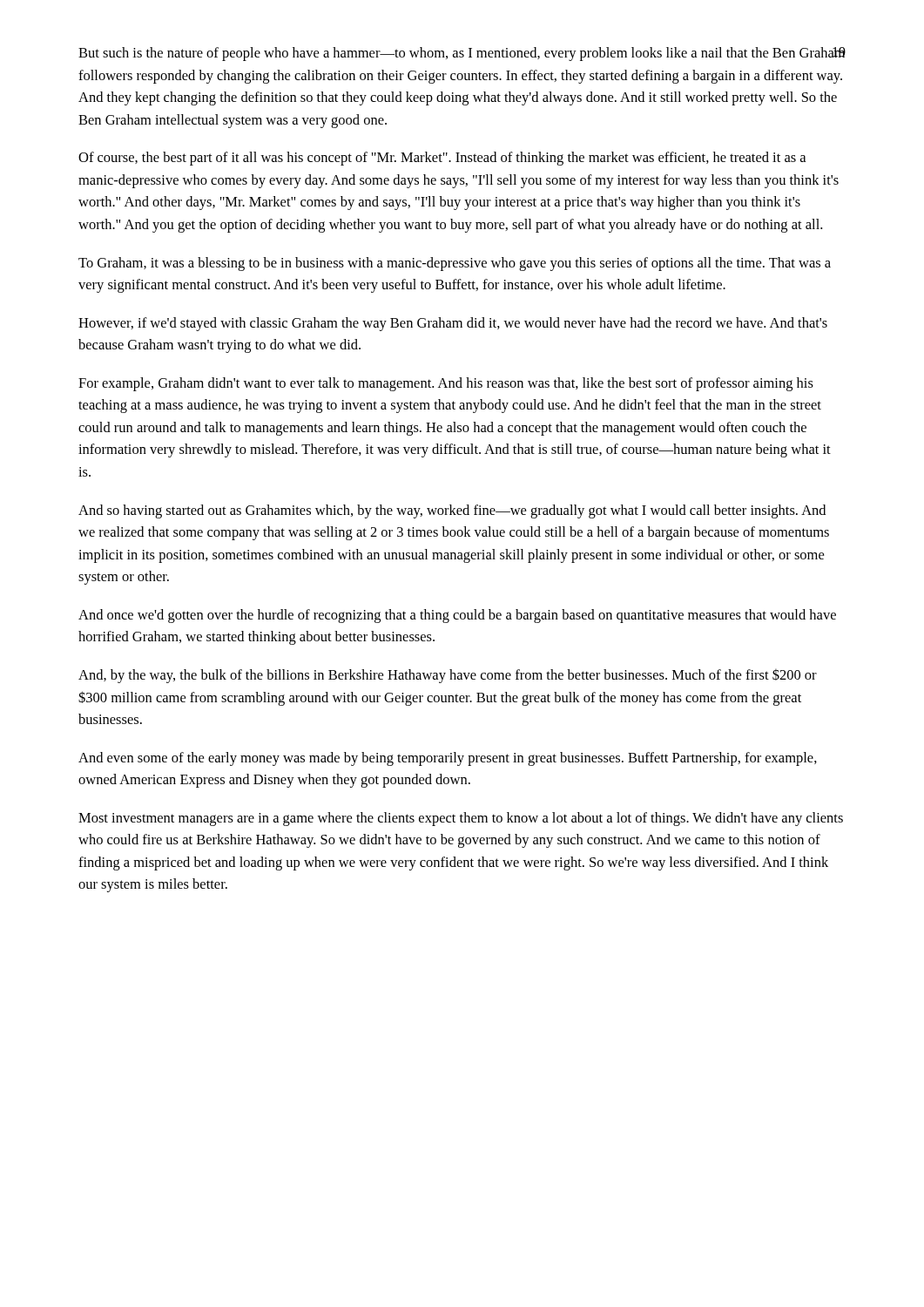This screenshot has height=1307, width=924.
Task: Point to the text block starting "And, by the way, the"
Action: coord(462,697)
